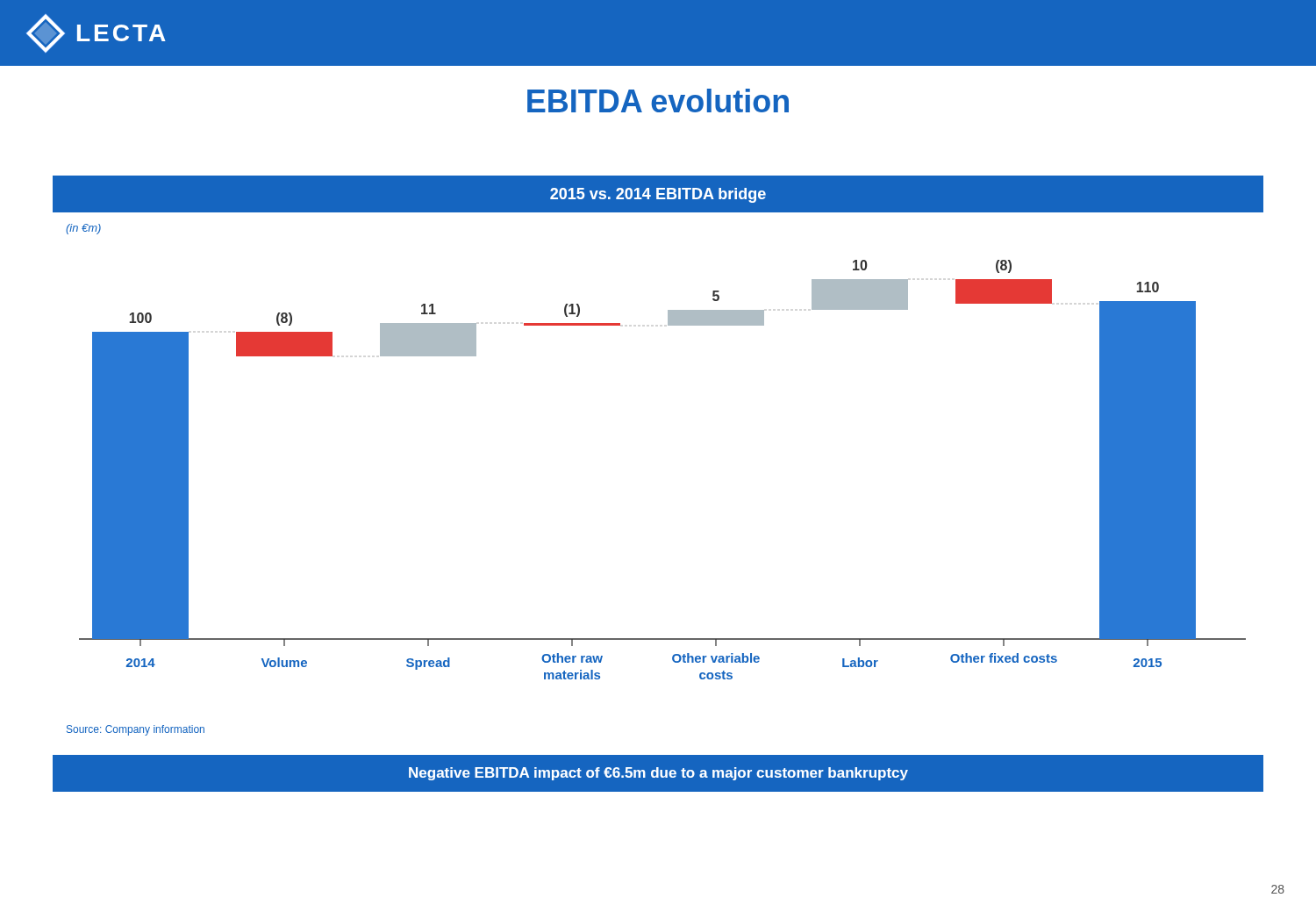Find the waterfall chart
1316x912 pixels.
[x=658, y=466]
